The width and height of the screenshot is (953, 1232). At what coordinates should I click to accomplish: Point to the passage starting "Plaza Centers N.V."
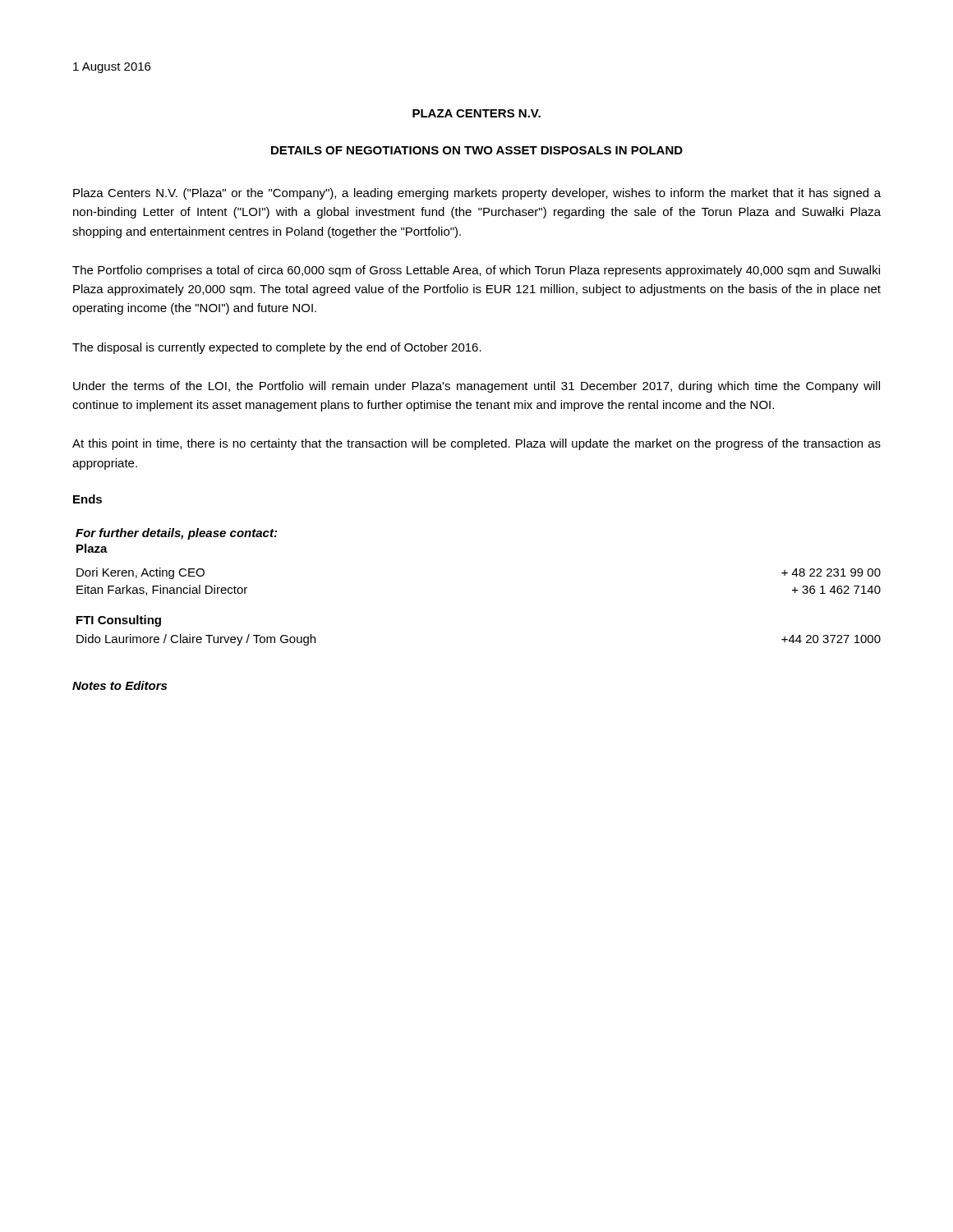[x=476, y=212]
